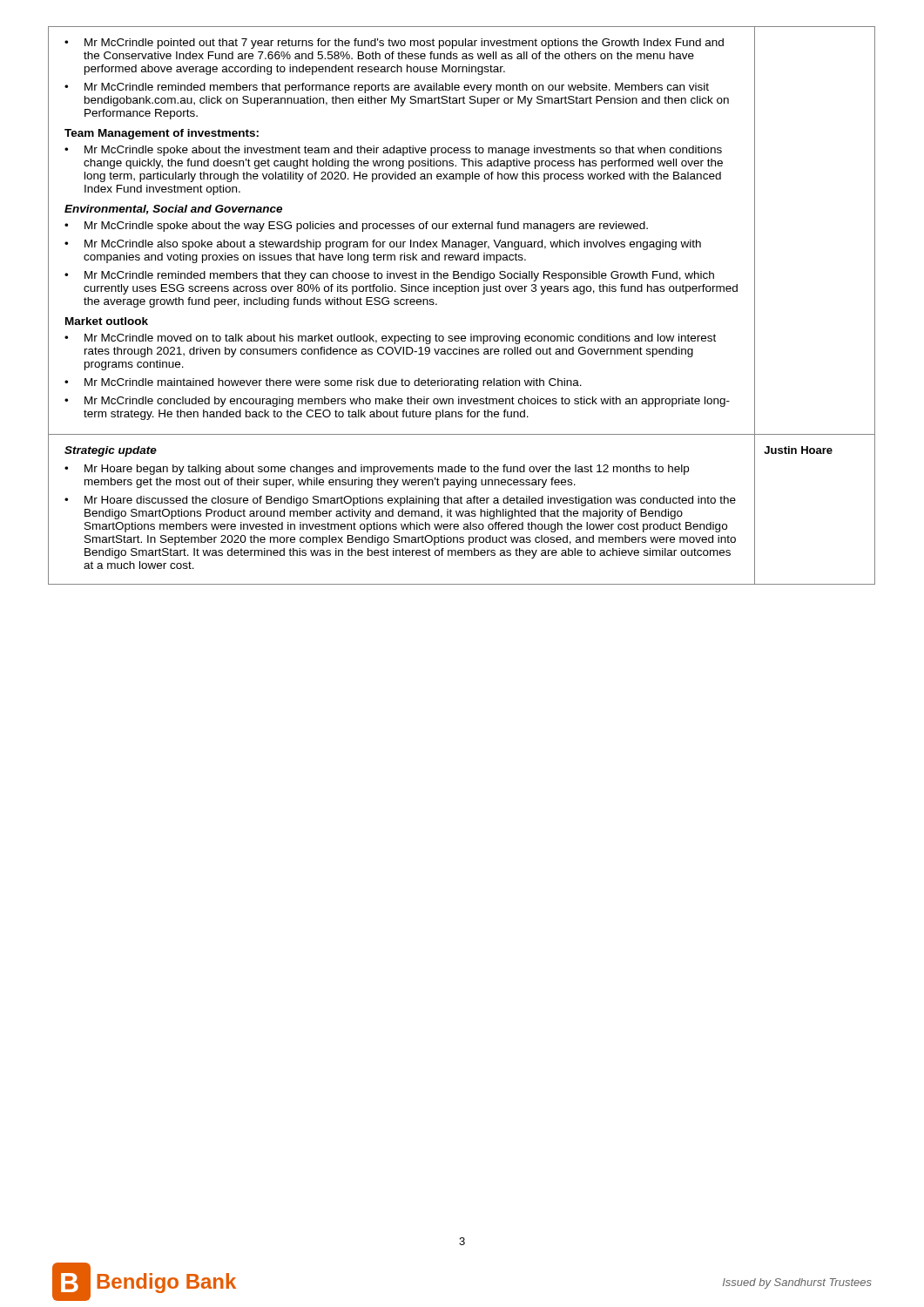Click on the section header that reads "Team Management of investments:"
This screenshot has width=924, height=1307.
coord(162,133)
